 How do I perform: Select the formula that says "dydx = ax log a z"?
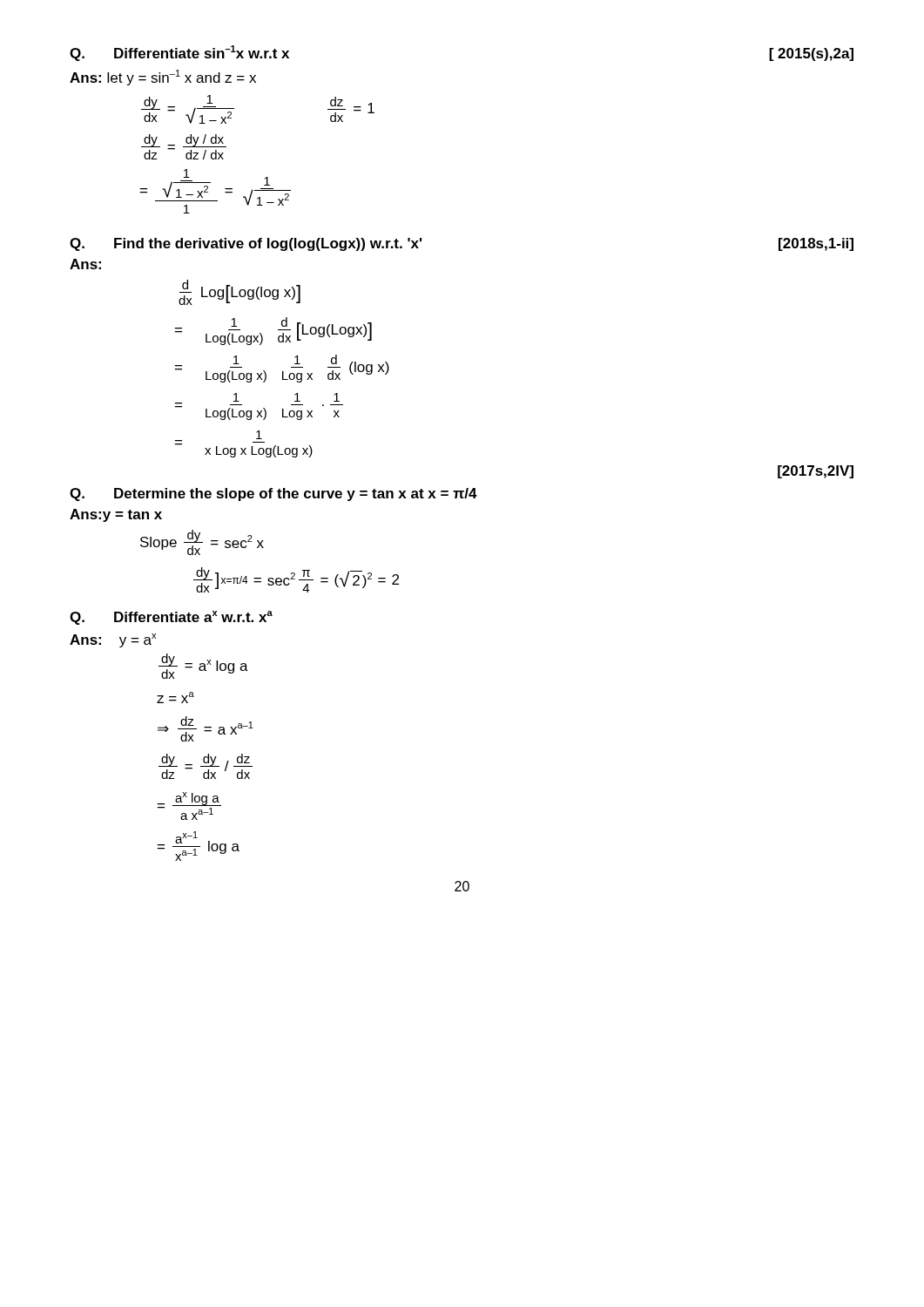[x=203, y=666]
